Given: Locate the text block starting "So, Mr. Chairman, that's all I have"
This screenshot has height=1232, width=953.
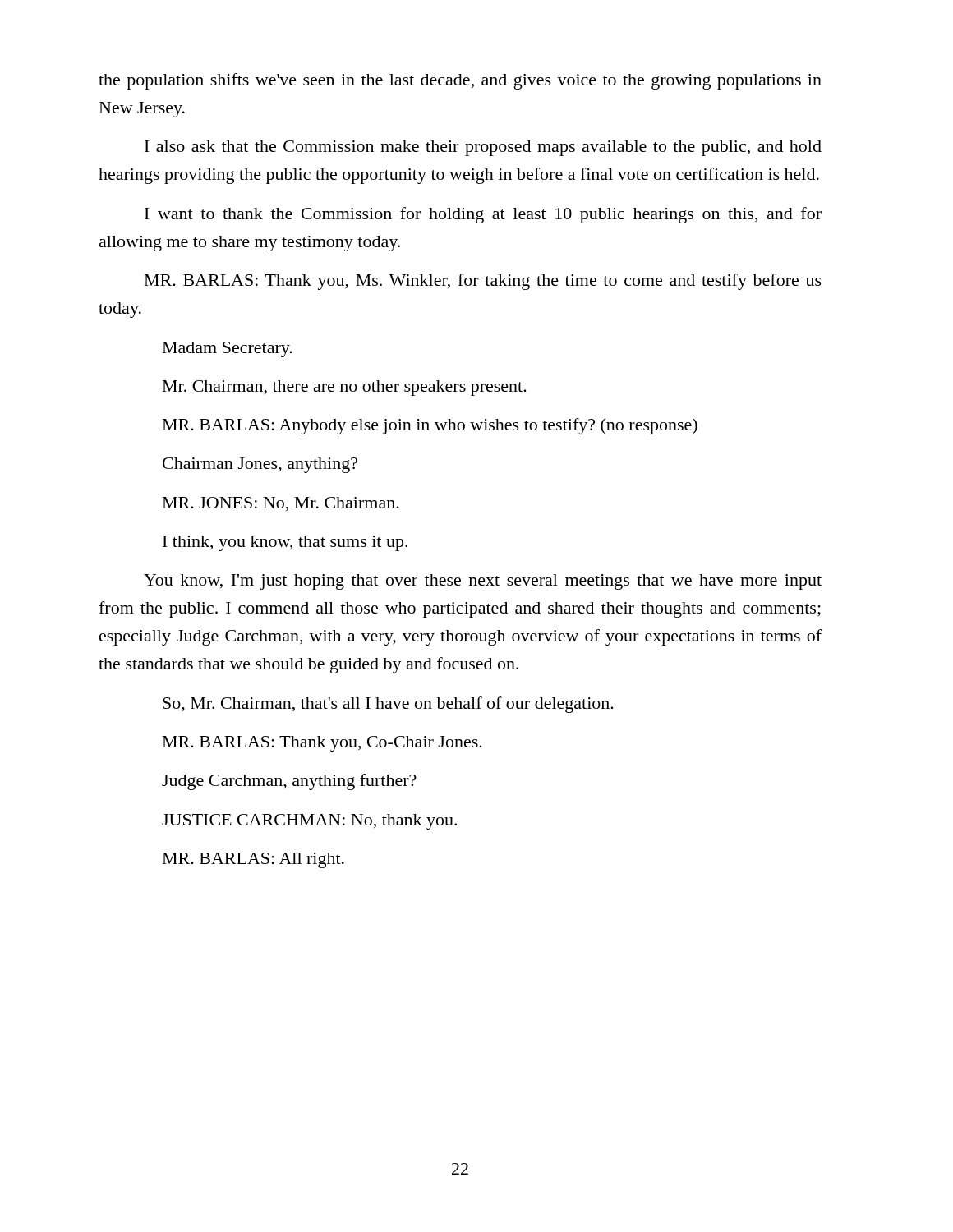Looking at the screenshot, I should (x=492, y=703).
